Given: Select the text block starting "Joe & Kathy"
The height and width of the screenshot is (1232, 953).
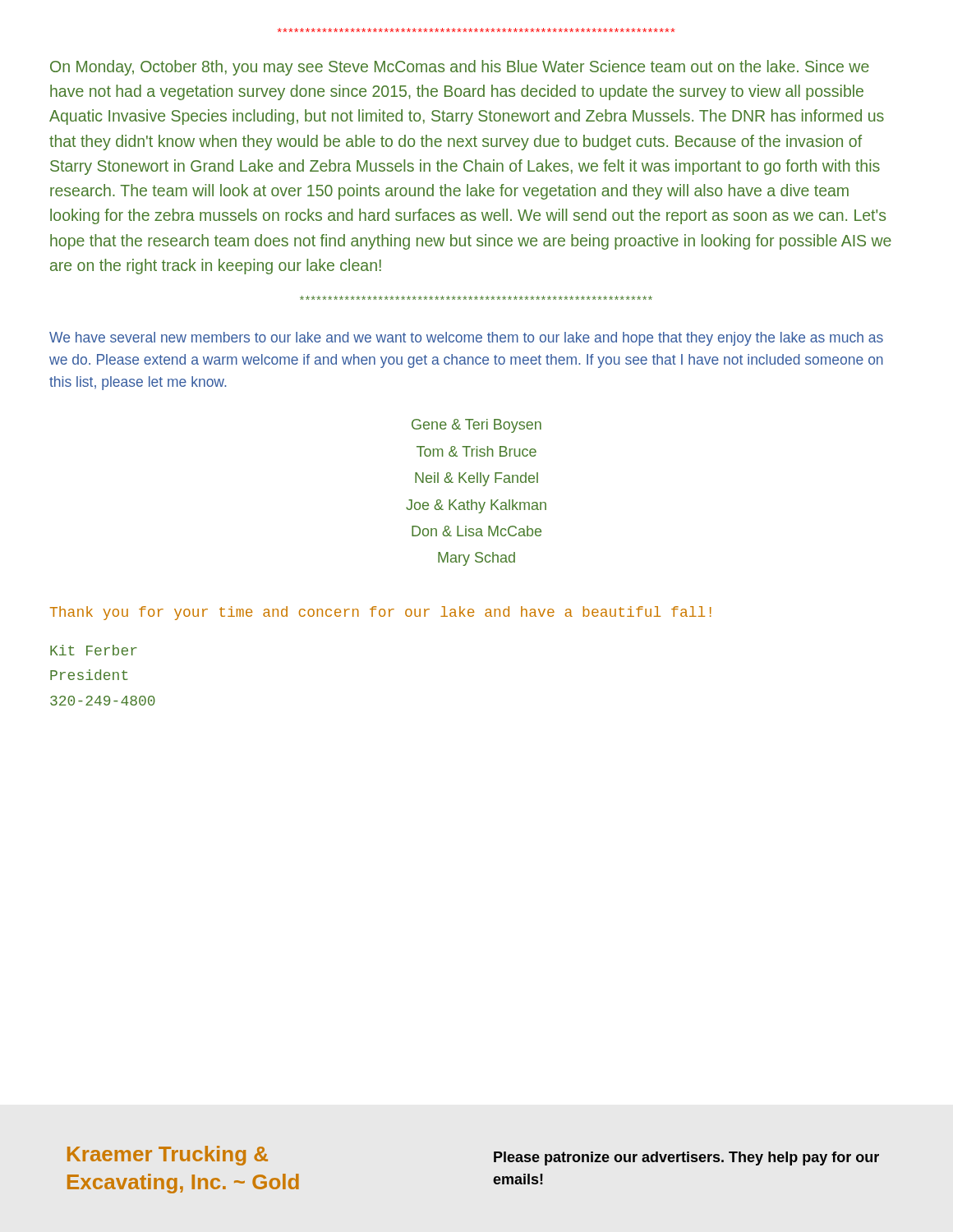Looking at the screenshot, I should tap(476, 505).
